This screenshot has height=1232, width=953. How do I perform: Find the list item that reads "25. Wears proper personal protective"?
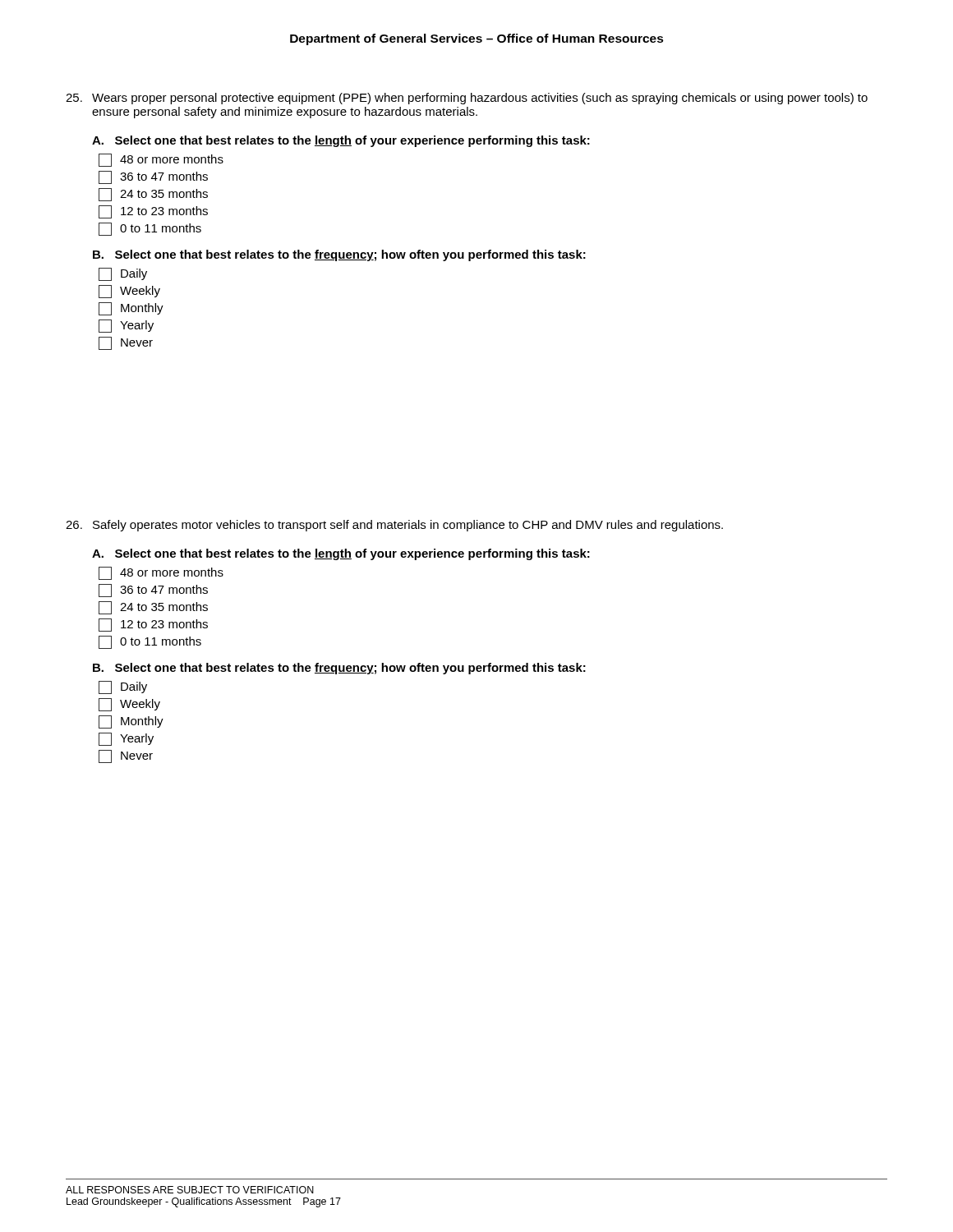467,99
